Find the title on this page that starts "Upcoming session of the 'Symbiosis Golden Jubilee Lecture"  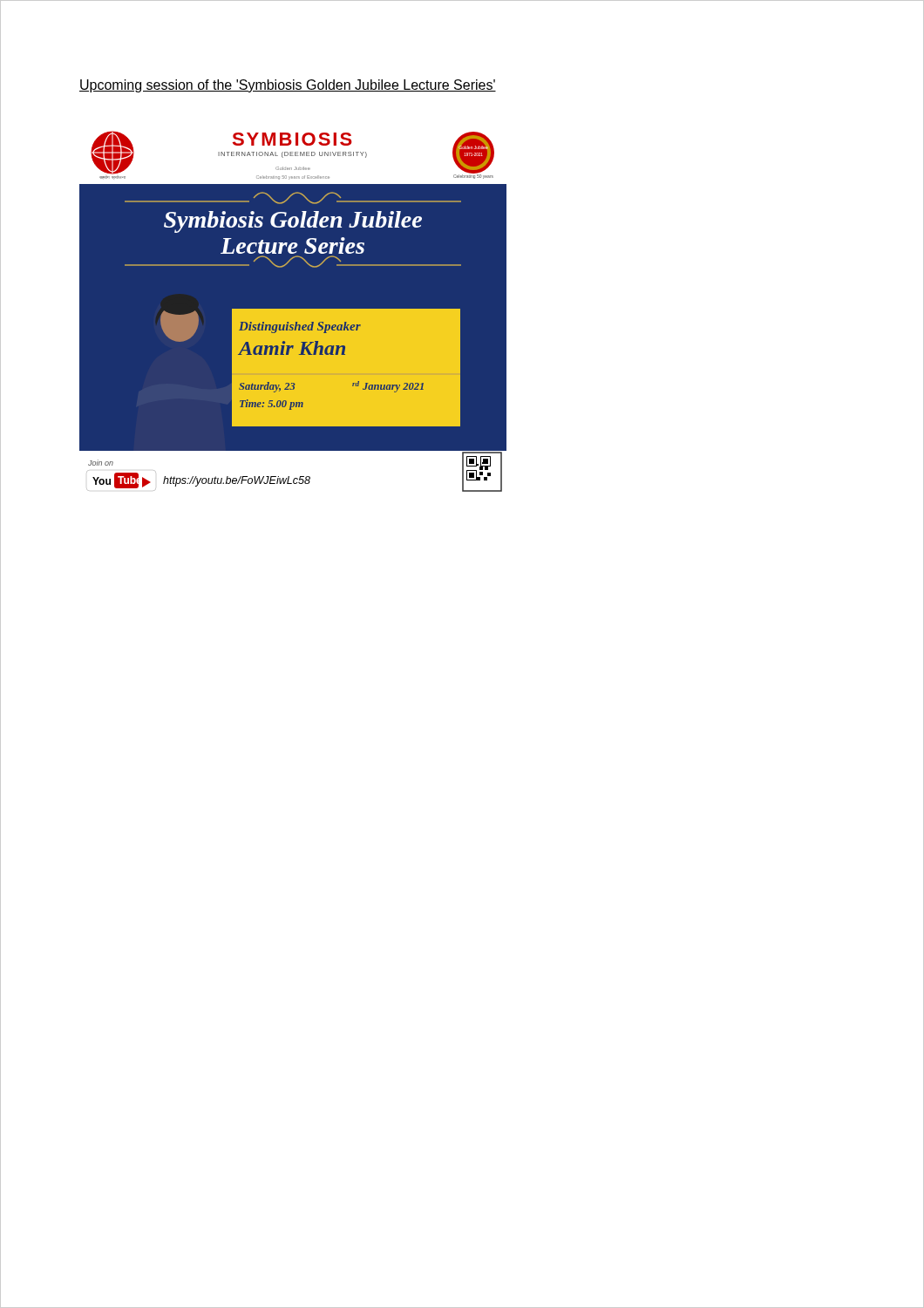(x=287, y=85)
